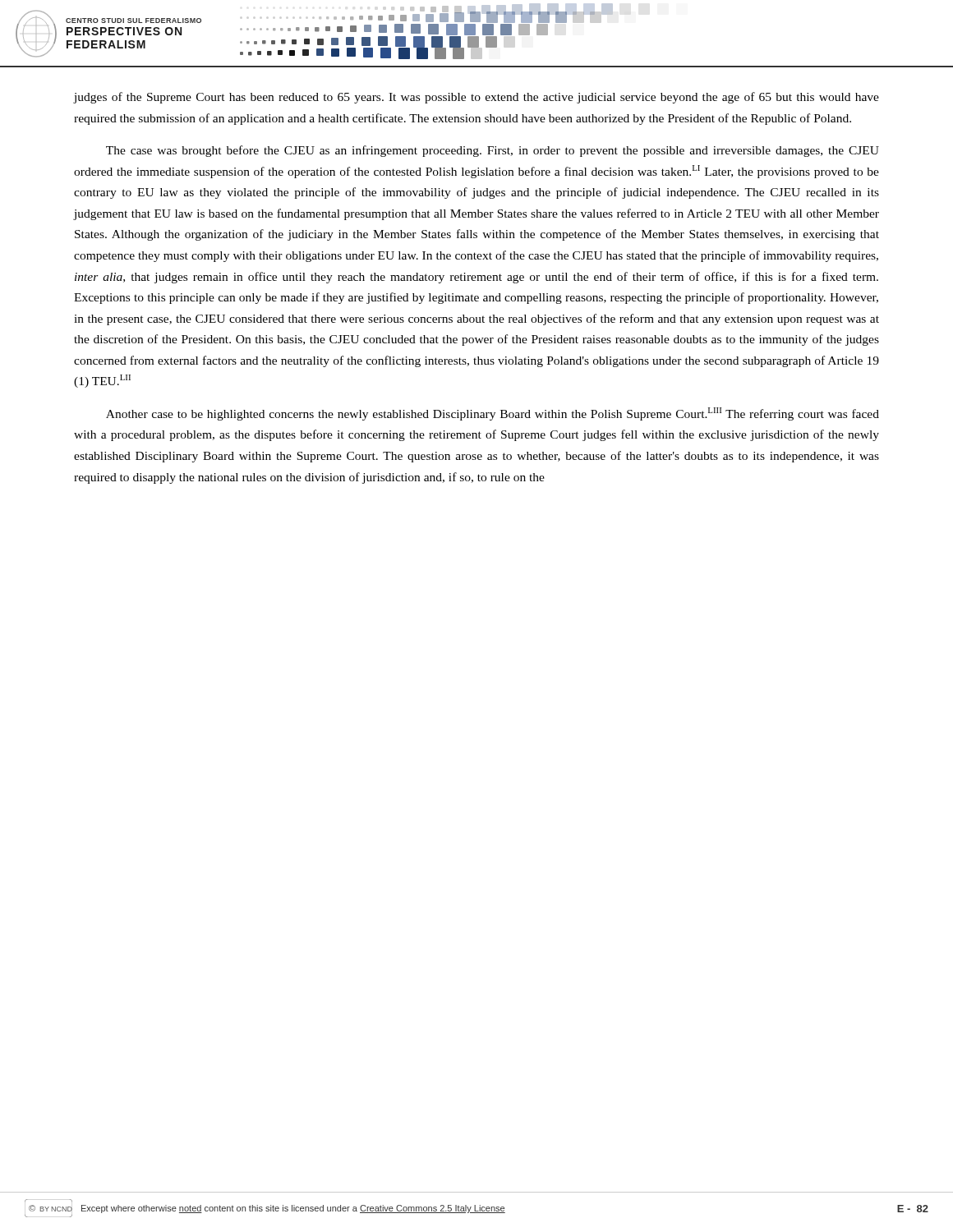Point to the block beginning "The case was"

click(476, 266)
